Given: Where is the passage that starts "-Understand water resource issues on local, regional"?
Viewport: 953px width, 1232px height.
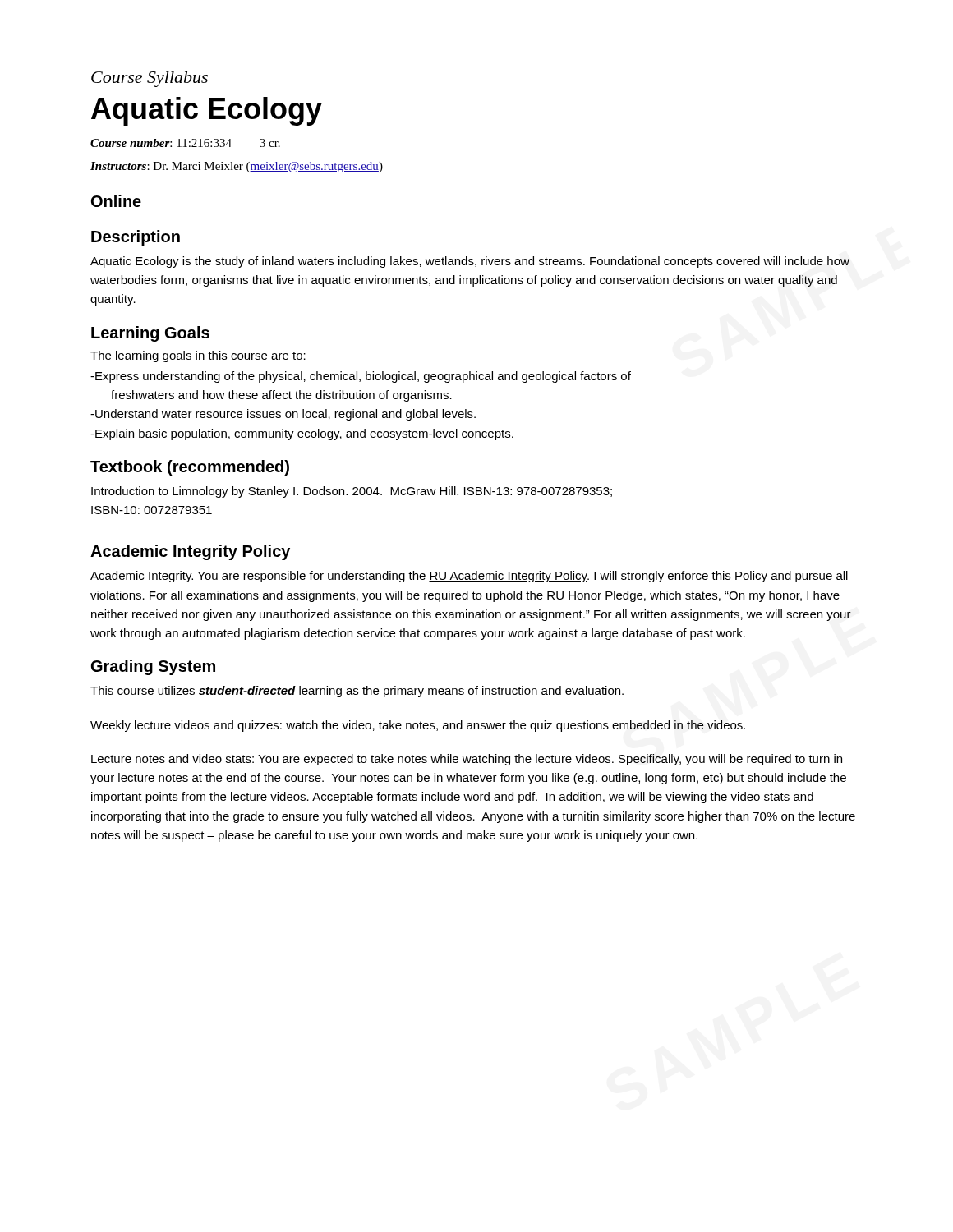Looking at the screenshot, I should click(x=284, y=414).
